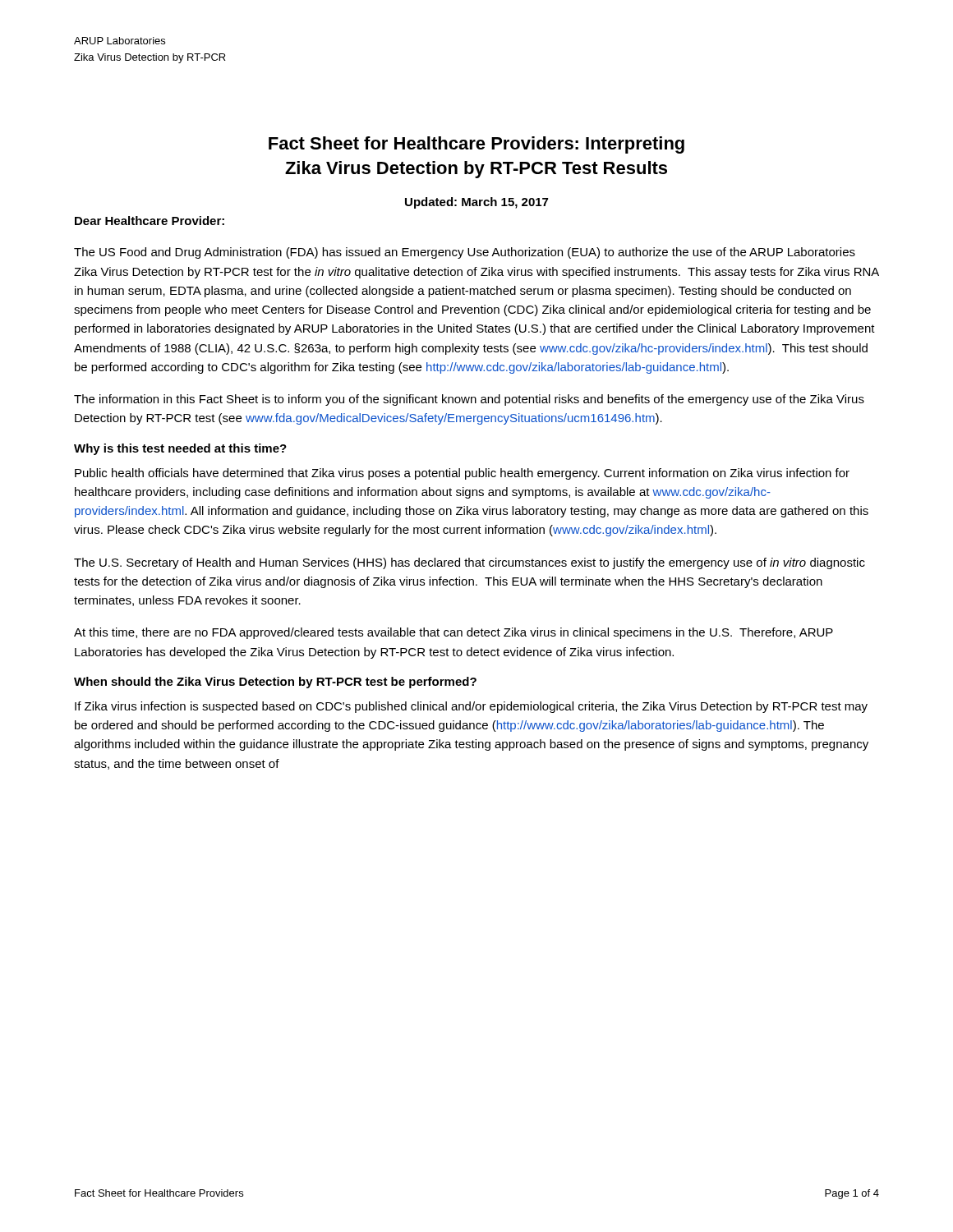This screenshot has height=1232, width=953.
Task: Click on the region starting "At this time, there"
Action: point(454,642)
